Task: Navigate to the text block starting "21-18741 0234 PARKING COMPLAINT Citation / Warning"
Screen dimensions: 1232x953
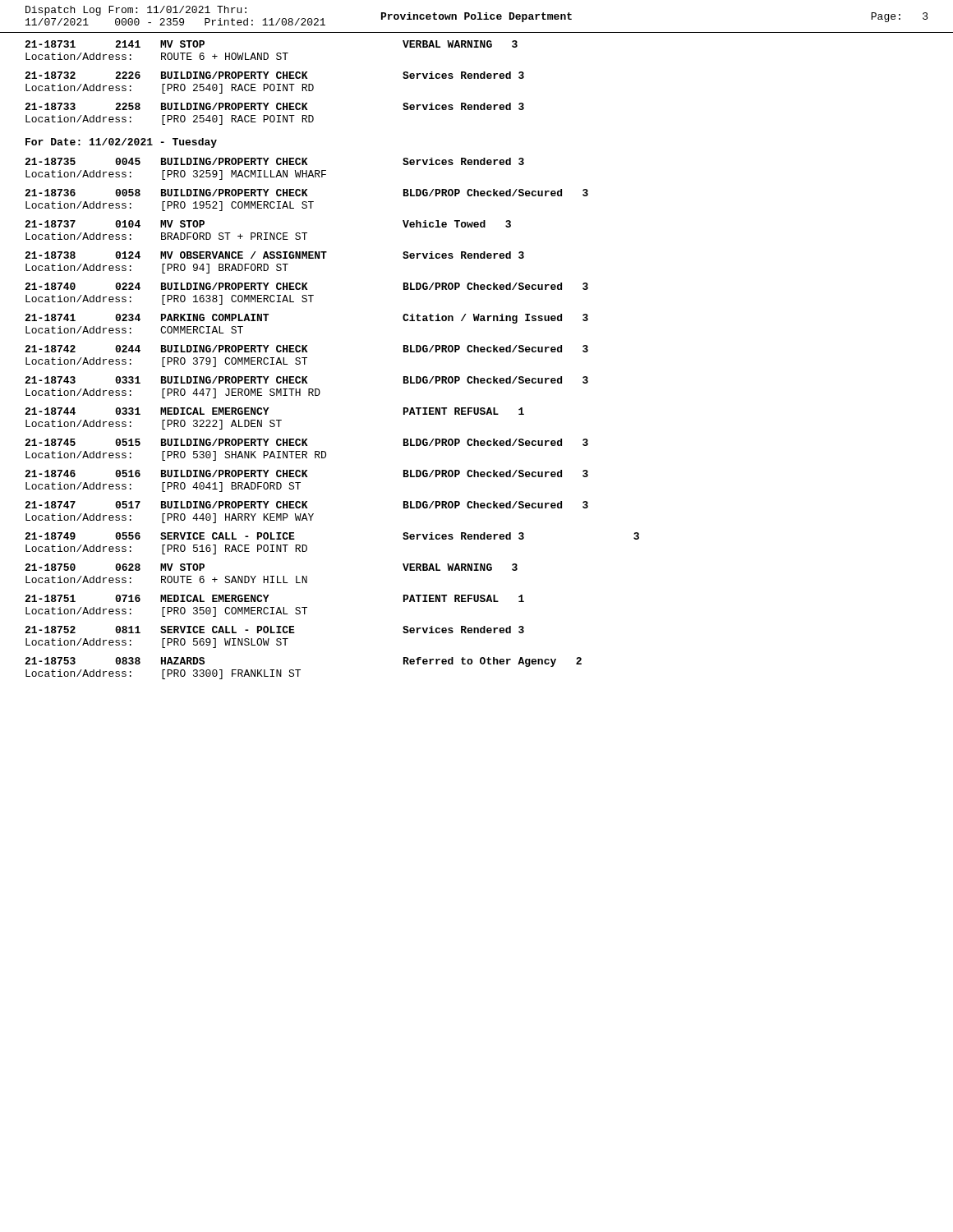Action: [x=47, y=318]
